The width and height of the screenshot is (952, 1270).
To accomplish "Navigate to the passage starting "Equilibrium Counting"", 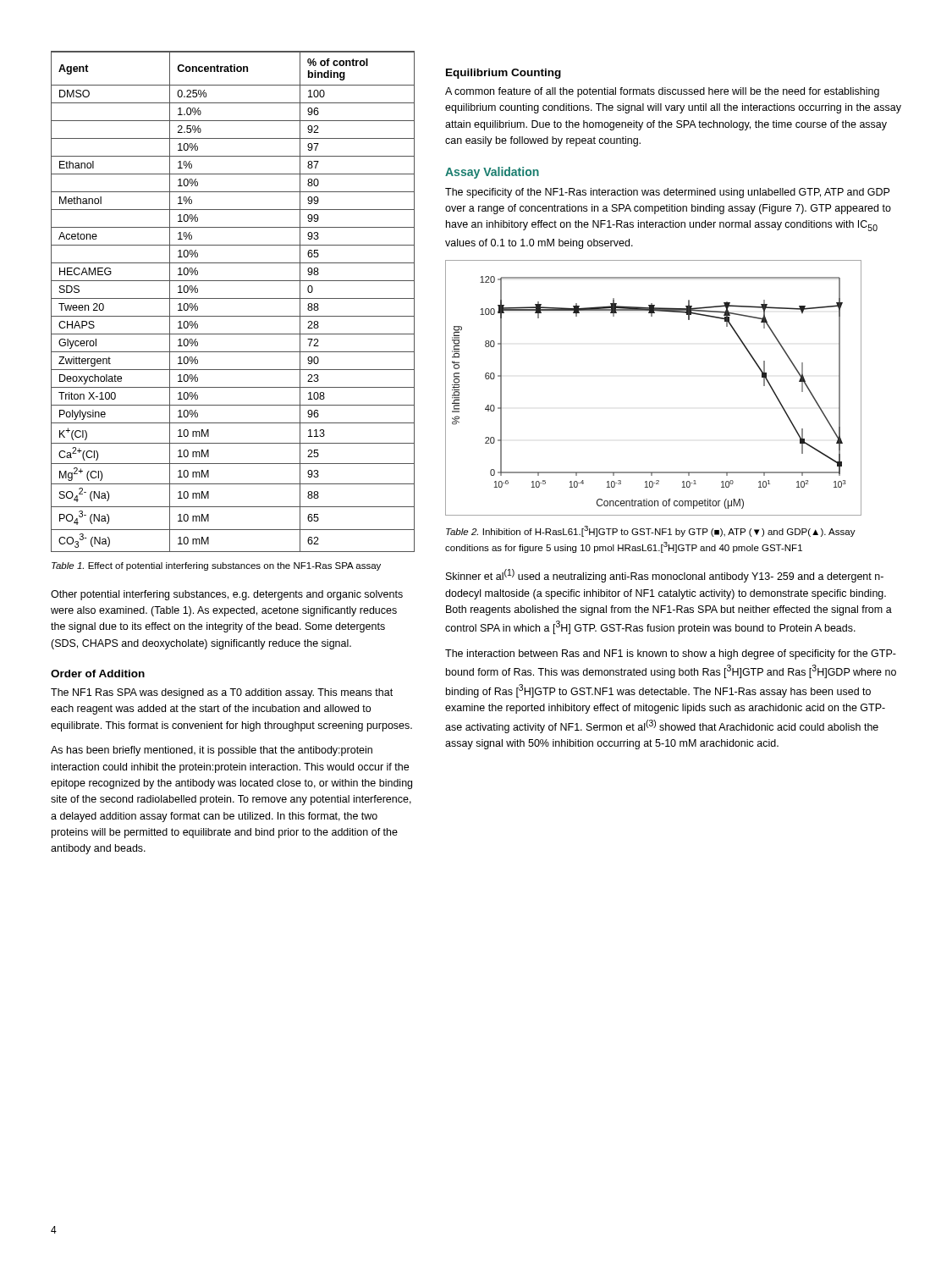I will 503,72.
